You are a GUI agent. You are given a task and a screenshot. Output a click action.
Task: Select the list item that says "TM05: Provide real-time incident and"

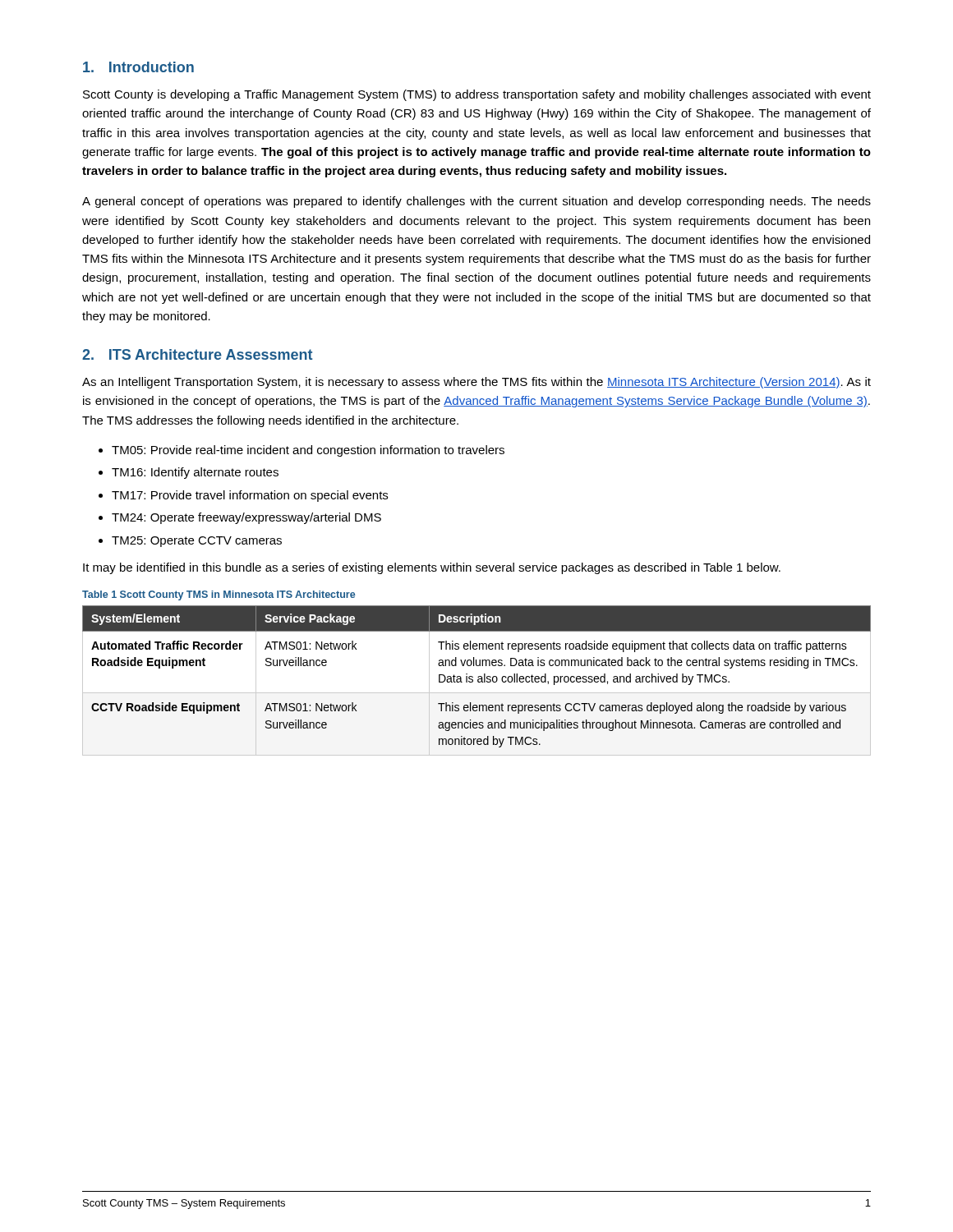[x=308, y=449]
